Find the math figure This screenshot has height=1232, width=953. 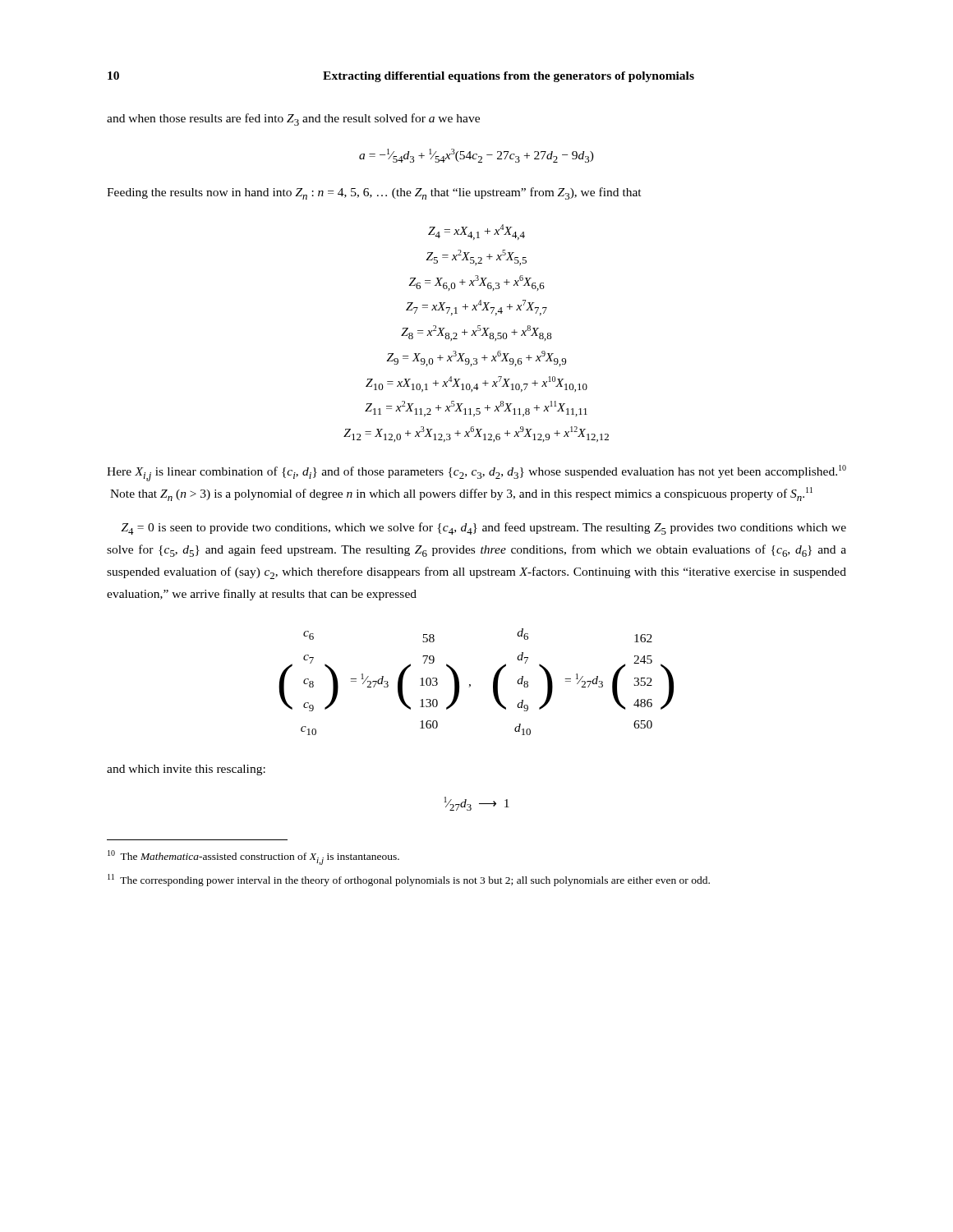coord(476,682)
